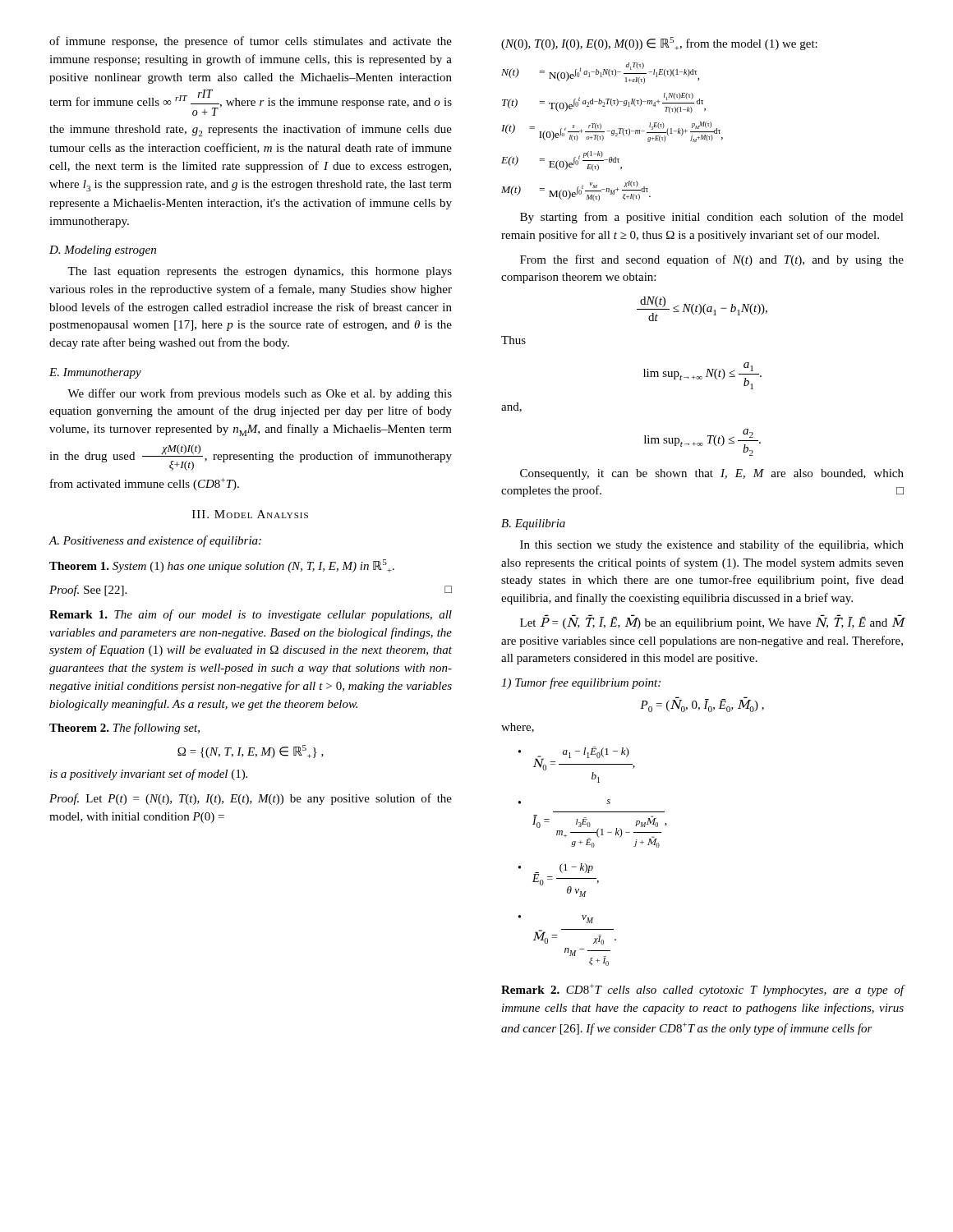The width and height of the screenshot is (953, 1232).
Task: Select the formula that reads "dN(t)dt ≤ N(t)(a1 − b1N(t)),"
Action: click(x=702, y=309)
